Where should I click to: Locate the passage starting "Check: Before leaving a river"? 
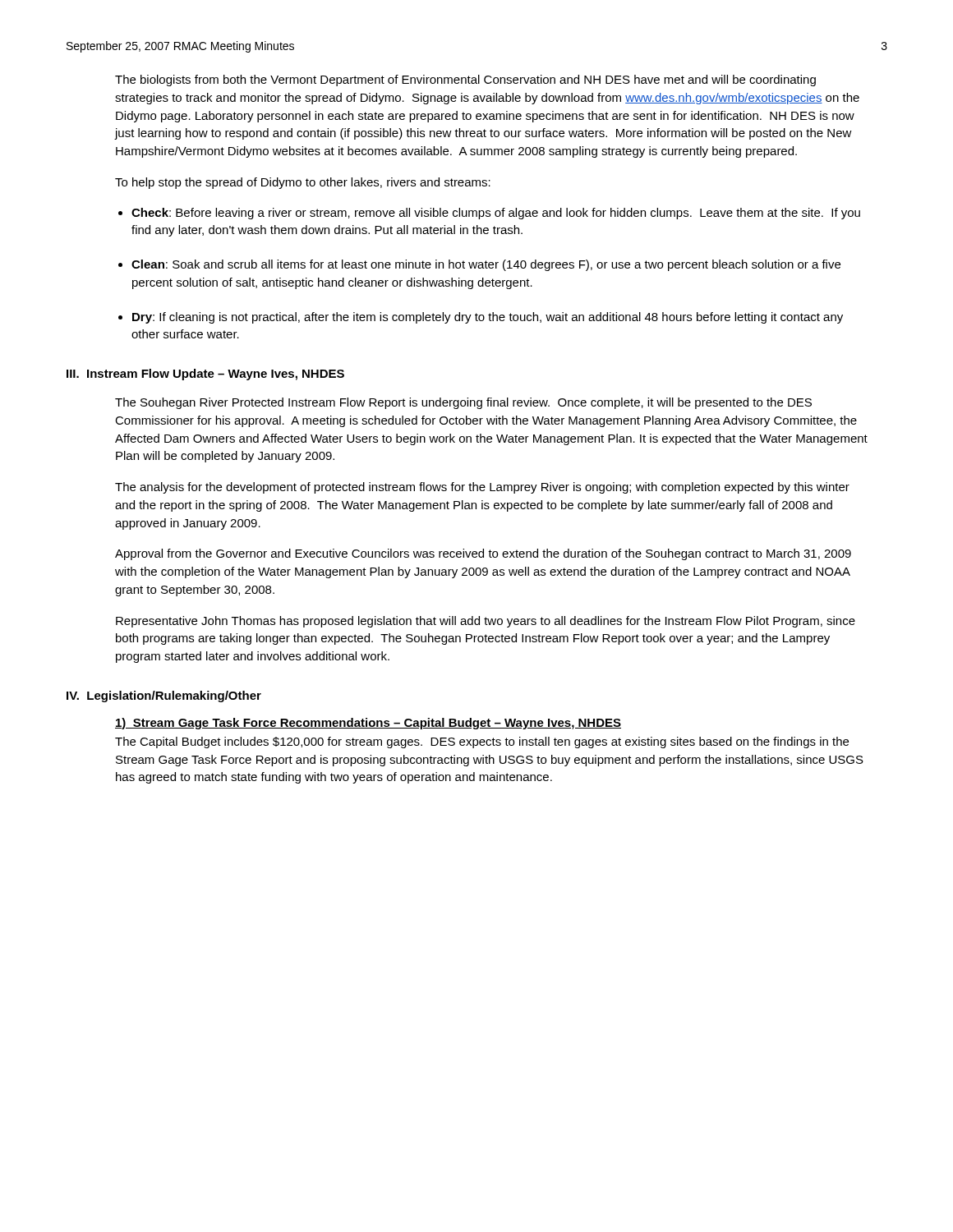tap(496, 221)
